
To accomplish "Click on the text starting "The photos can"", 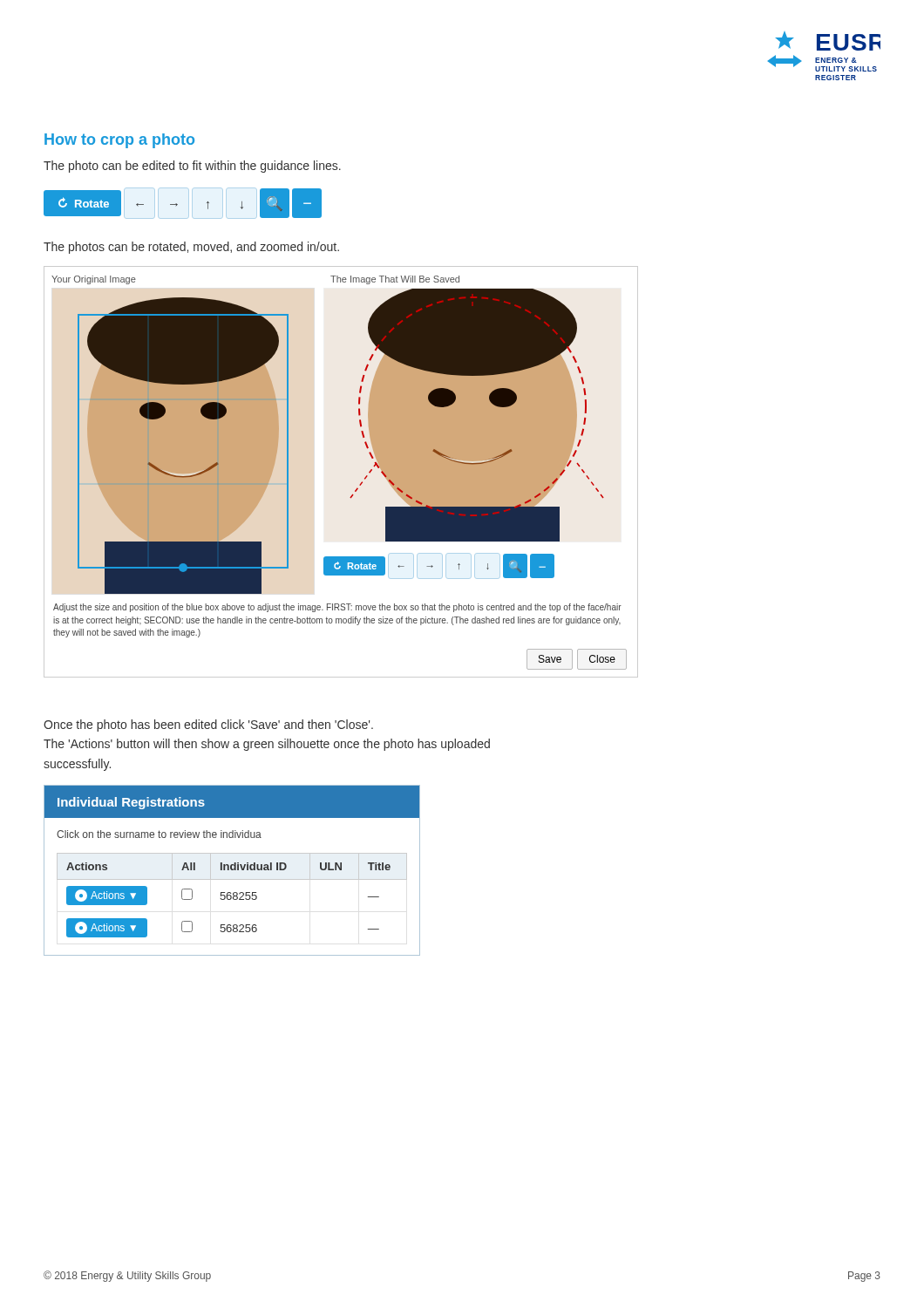I will (x=192, y=247).
